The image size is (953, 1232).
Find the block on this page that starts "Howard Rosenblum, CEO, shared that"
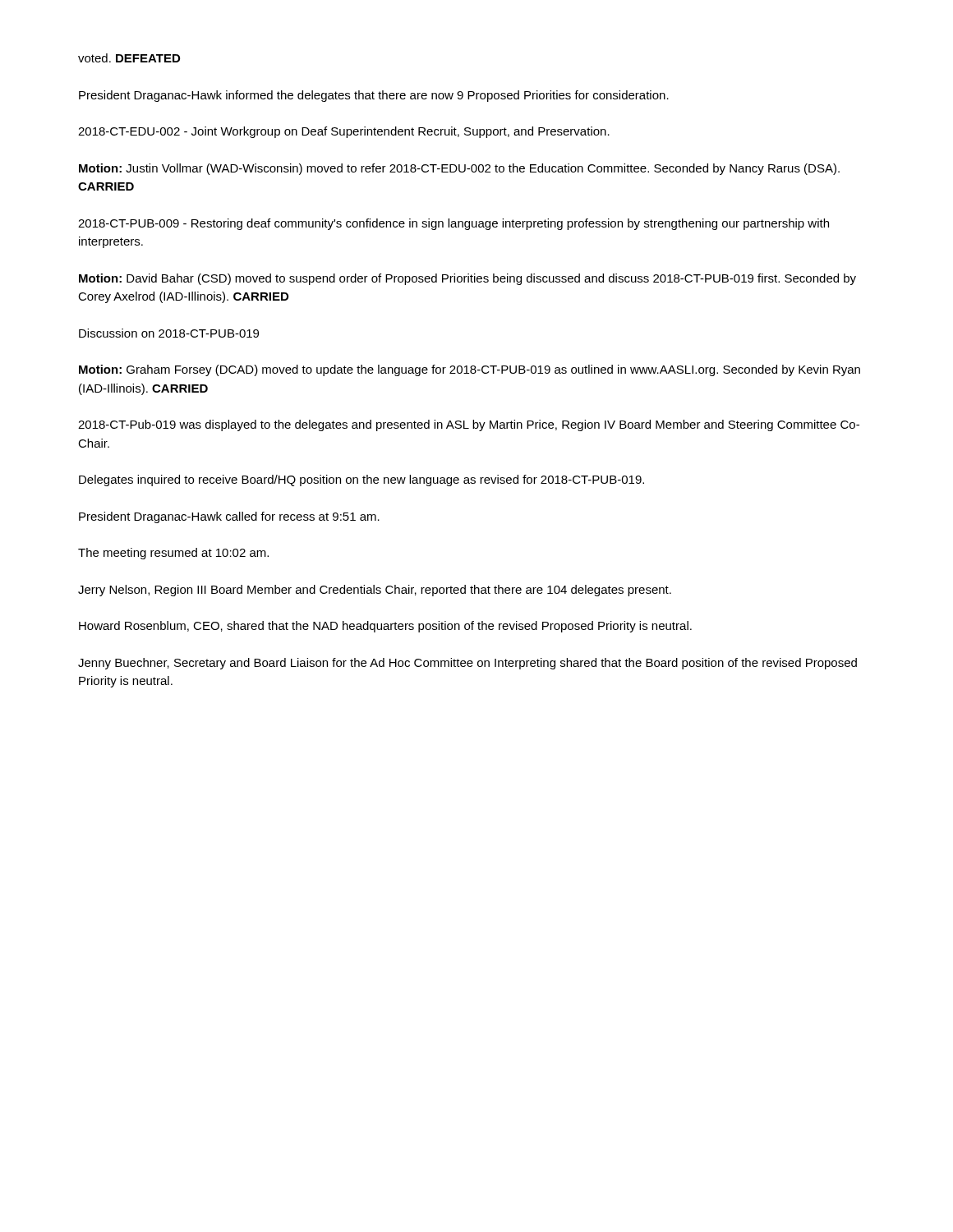(x=385, y=625)
